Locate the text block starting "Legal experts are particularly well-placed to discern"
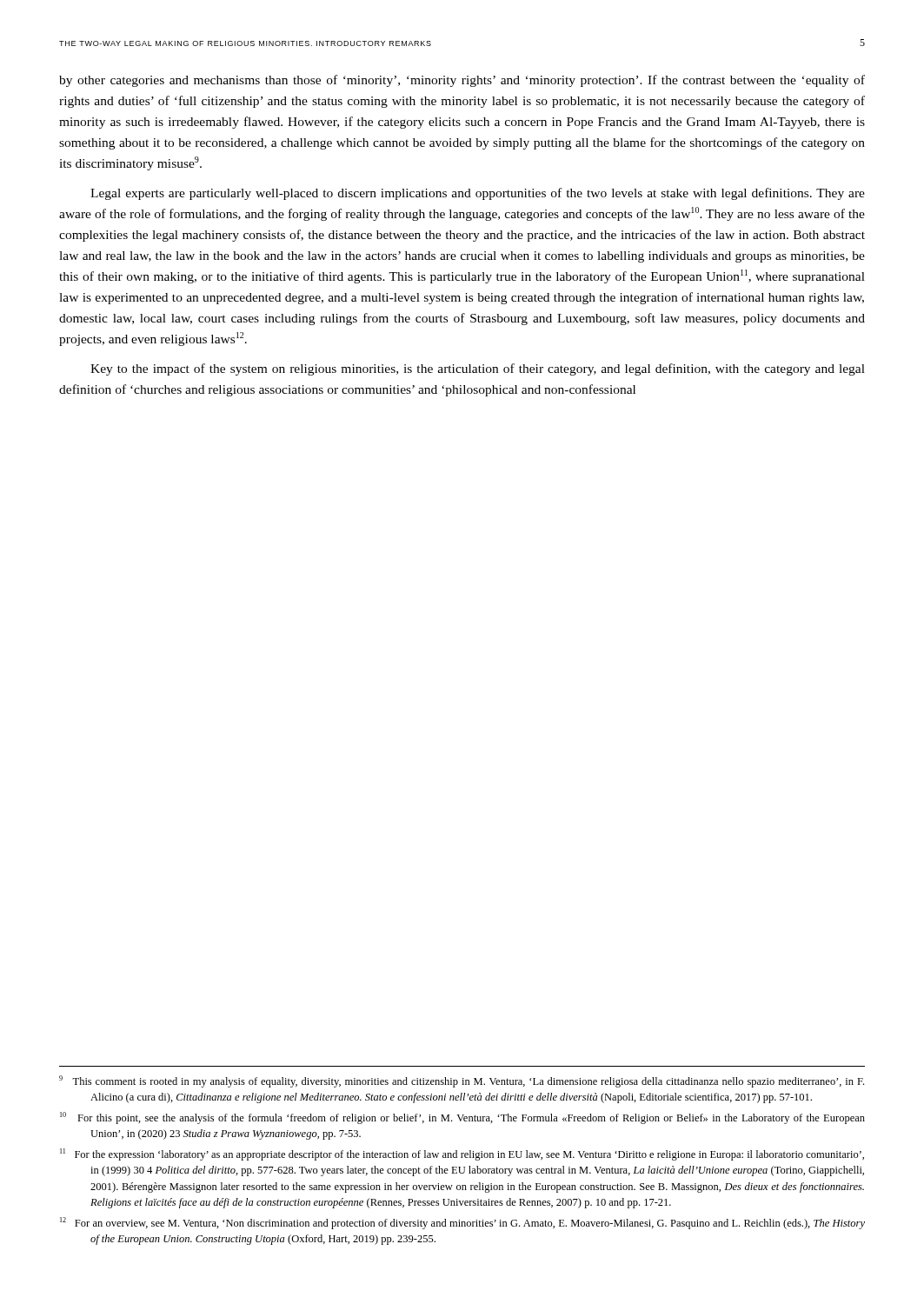The image size is (924, 1304). tap(462, 266)
